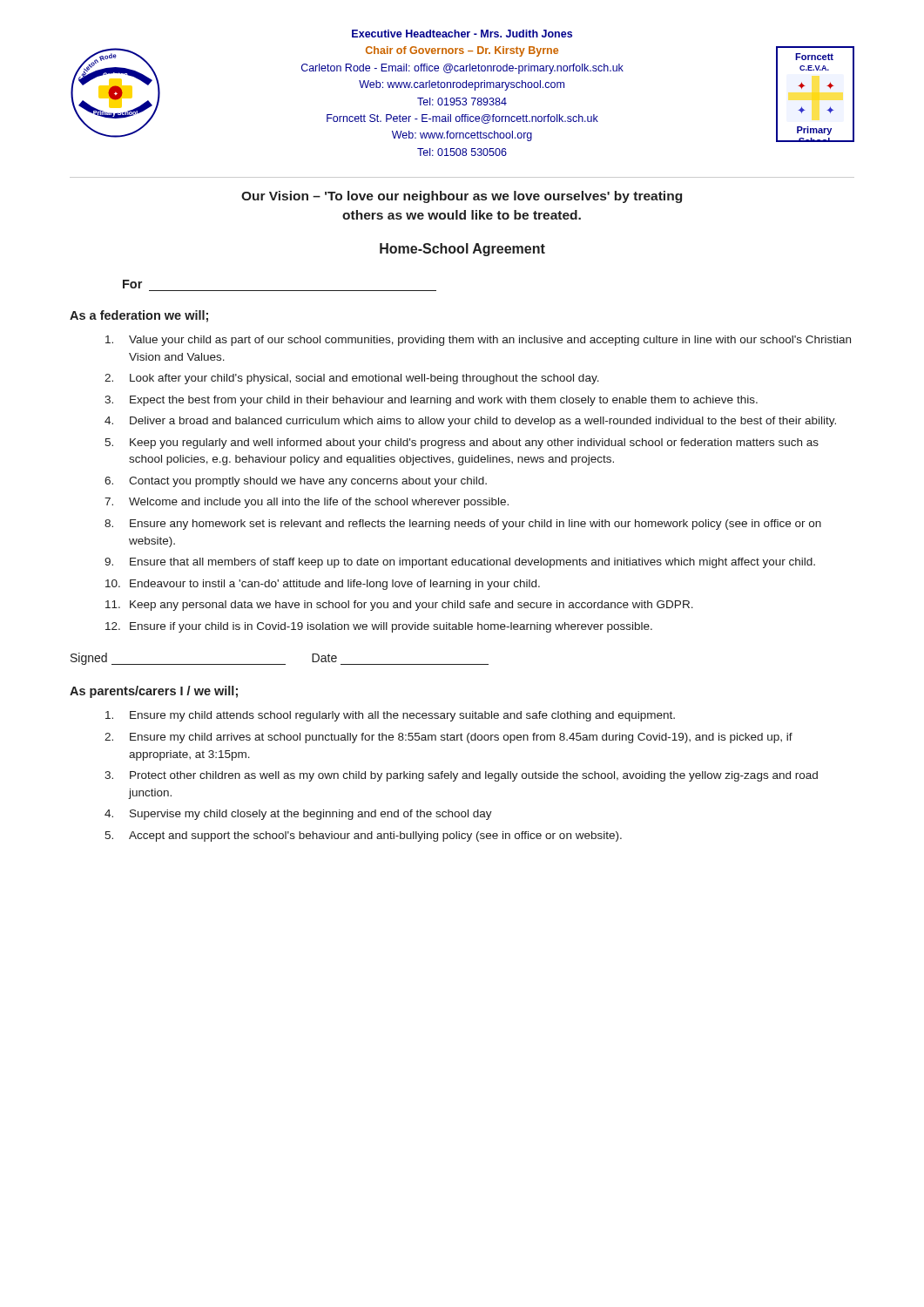The width and height of the screenshot is (924, 1307).
Task: Find the list item that reads "10. Endeavour to instil a 'can-do'"
Action: click(479, 583)
